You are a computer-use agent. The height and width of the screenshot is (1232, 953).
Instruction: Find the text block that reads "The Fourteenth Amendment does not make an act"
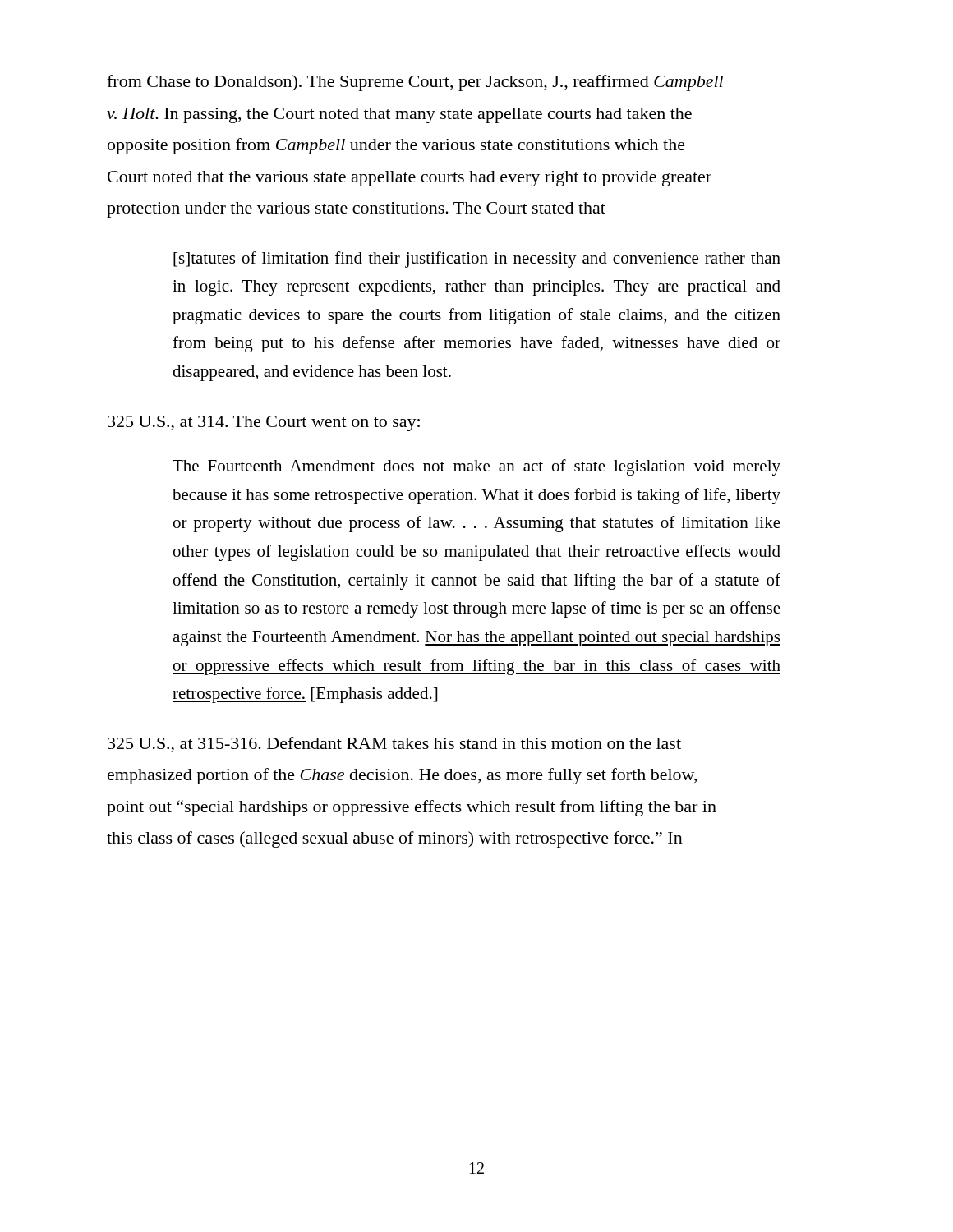pyautogui.click(x=476, y=580)
